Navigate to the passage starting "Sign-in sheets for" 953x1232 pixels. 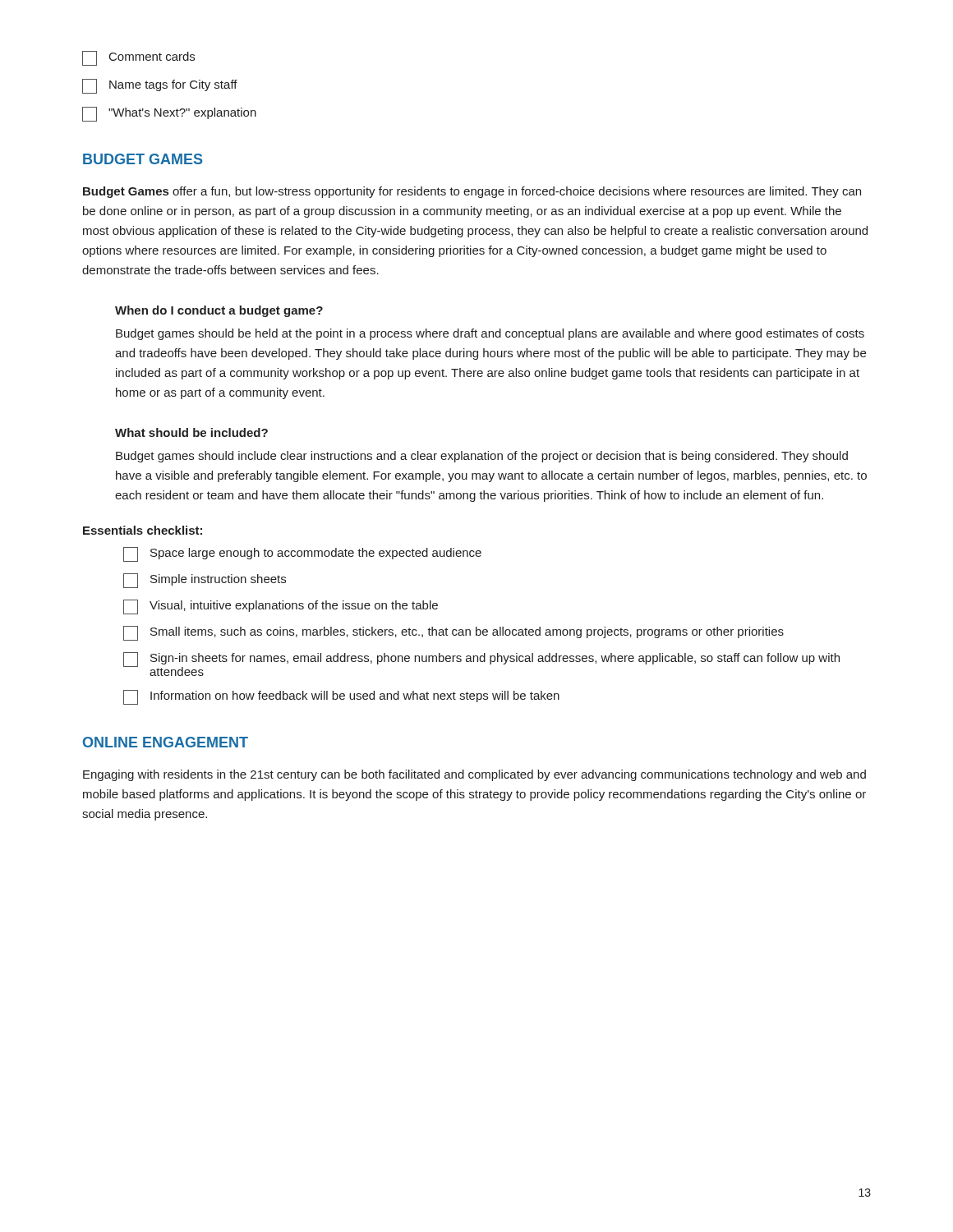point(497,664)
